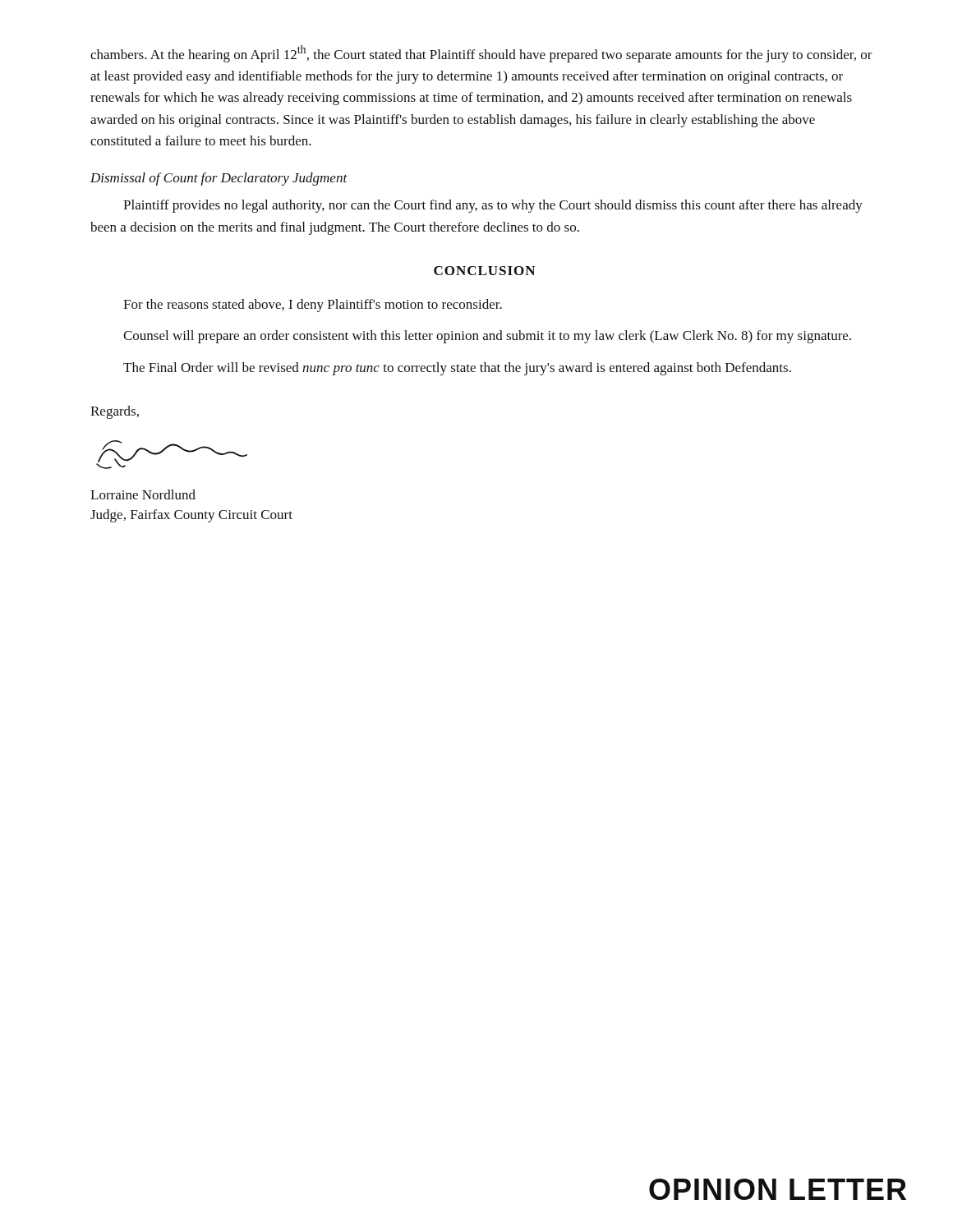Click on the text block with the text "Counsel will prepare an order consistent with"
The height and width of the screenshot is (1232, 953).
488,336
